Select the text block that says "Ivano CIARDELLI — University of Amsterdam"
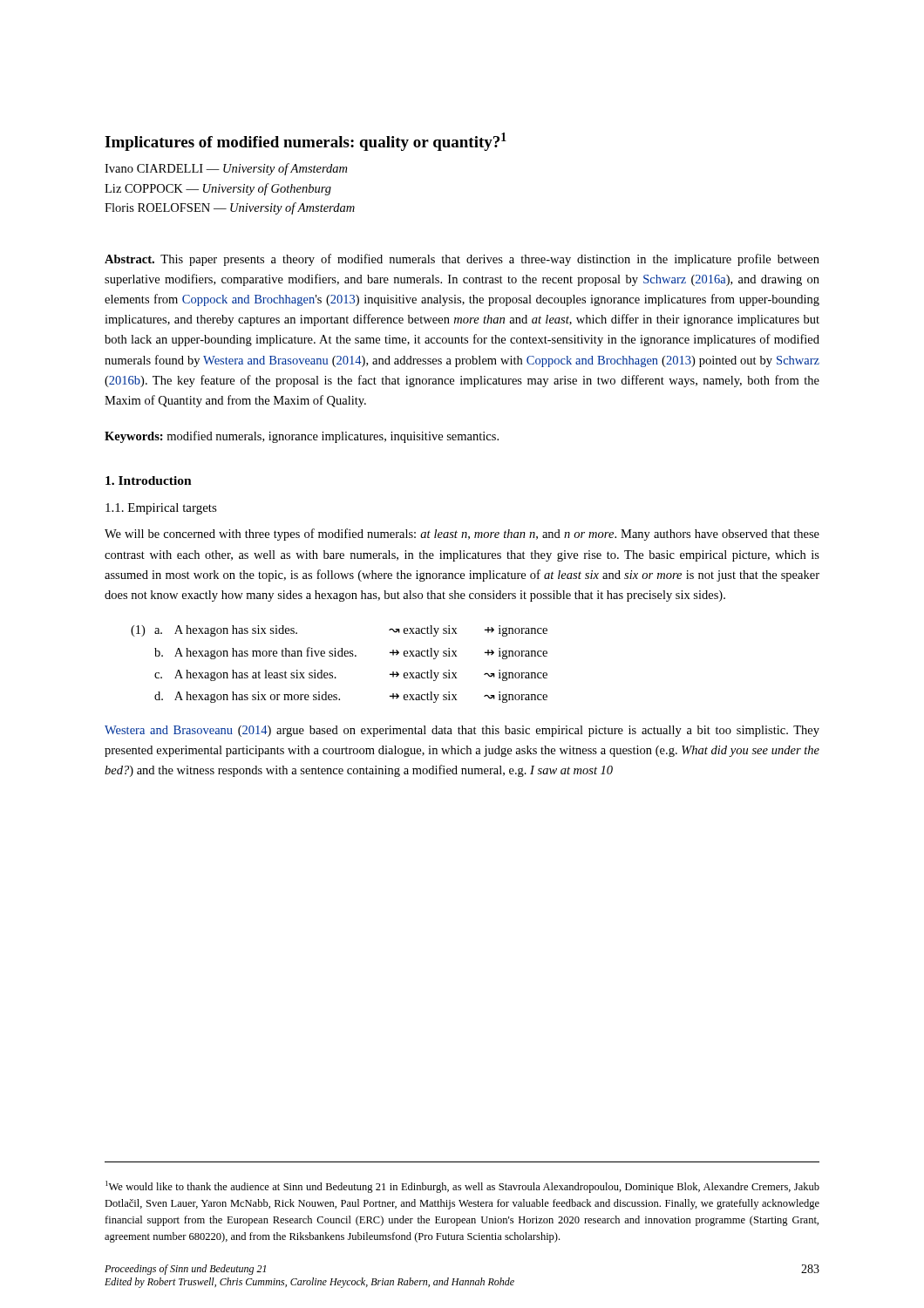 [x=226, y=169]
